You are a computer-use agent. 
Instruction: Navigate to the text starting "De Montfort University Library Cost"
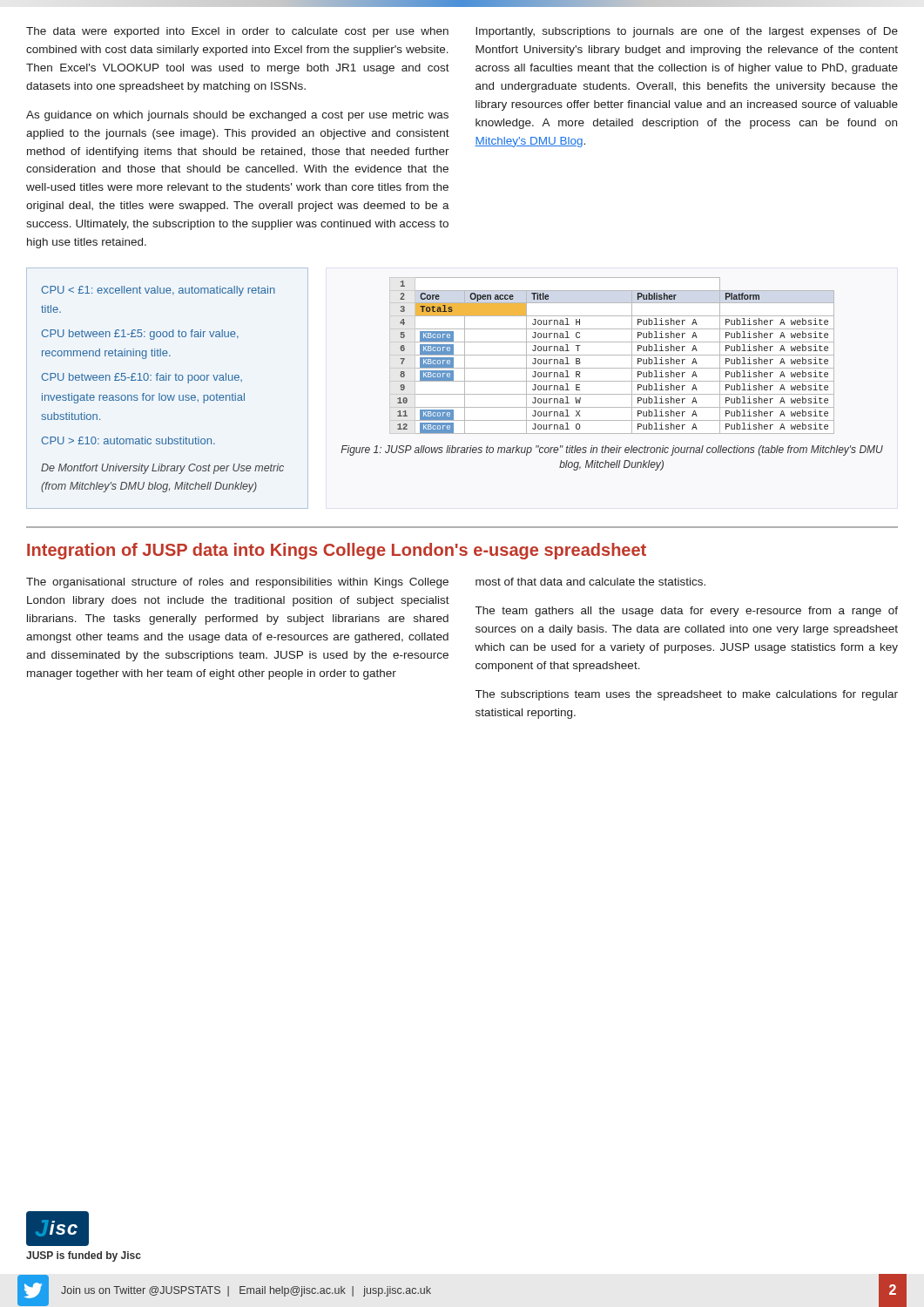point(163,477)
